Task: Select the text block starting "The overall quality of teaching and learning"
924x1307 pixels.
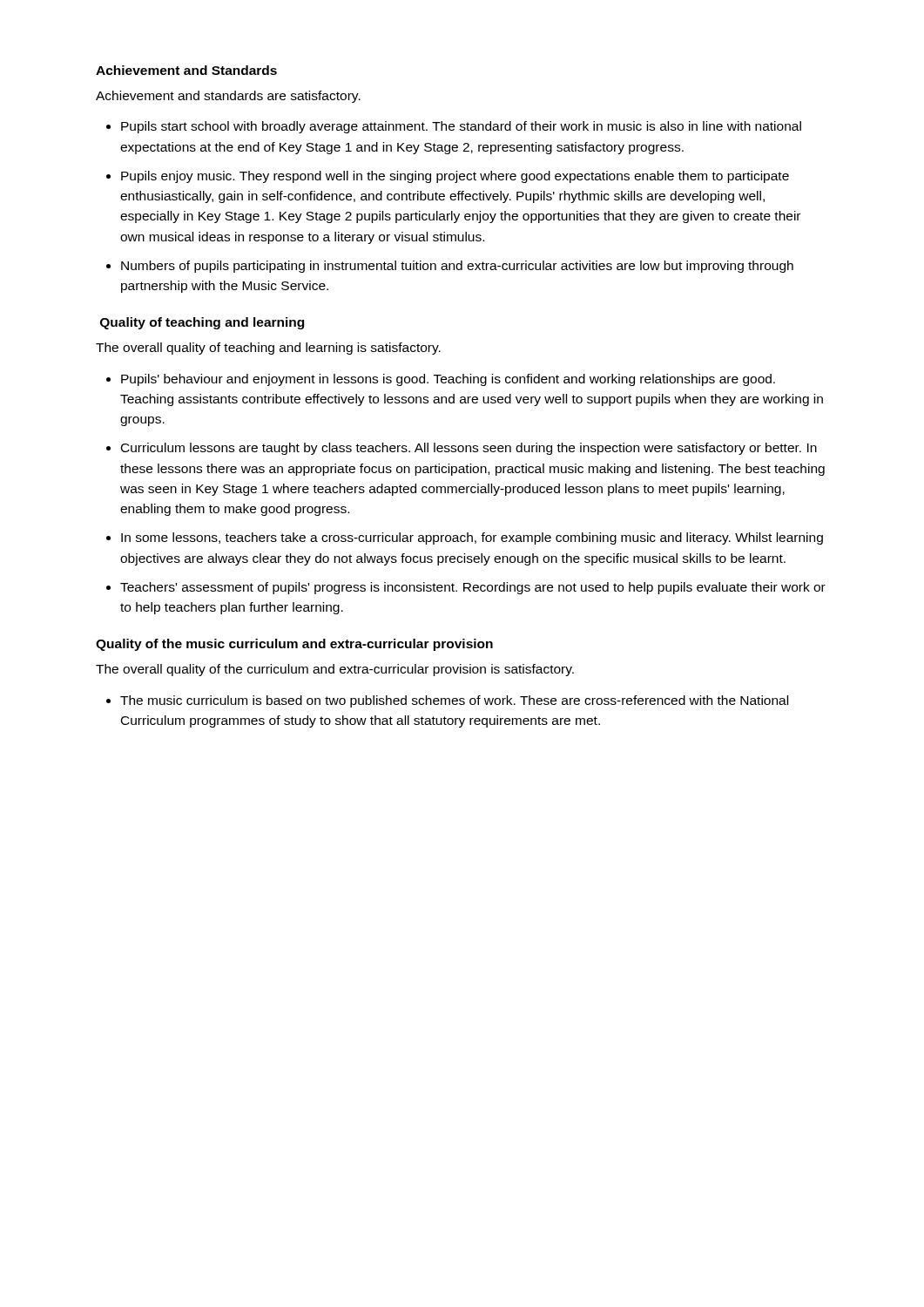Action: [x=269, y=347]
